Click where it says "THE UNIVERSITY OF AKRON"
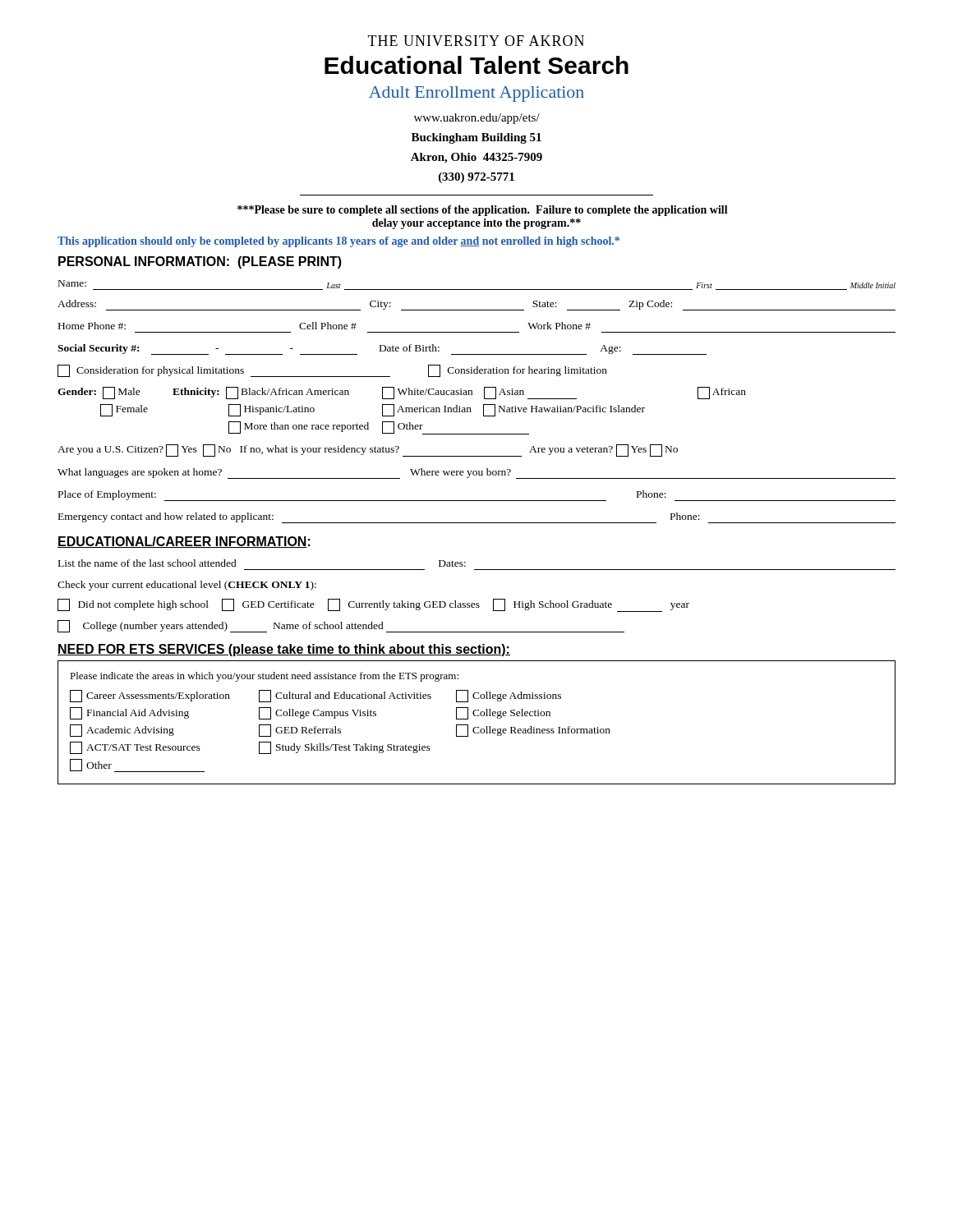Screen dimensions: 1232x953 476,41
